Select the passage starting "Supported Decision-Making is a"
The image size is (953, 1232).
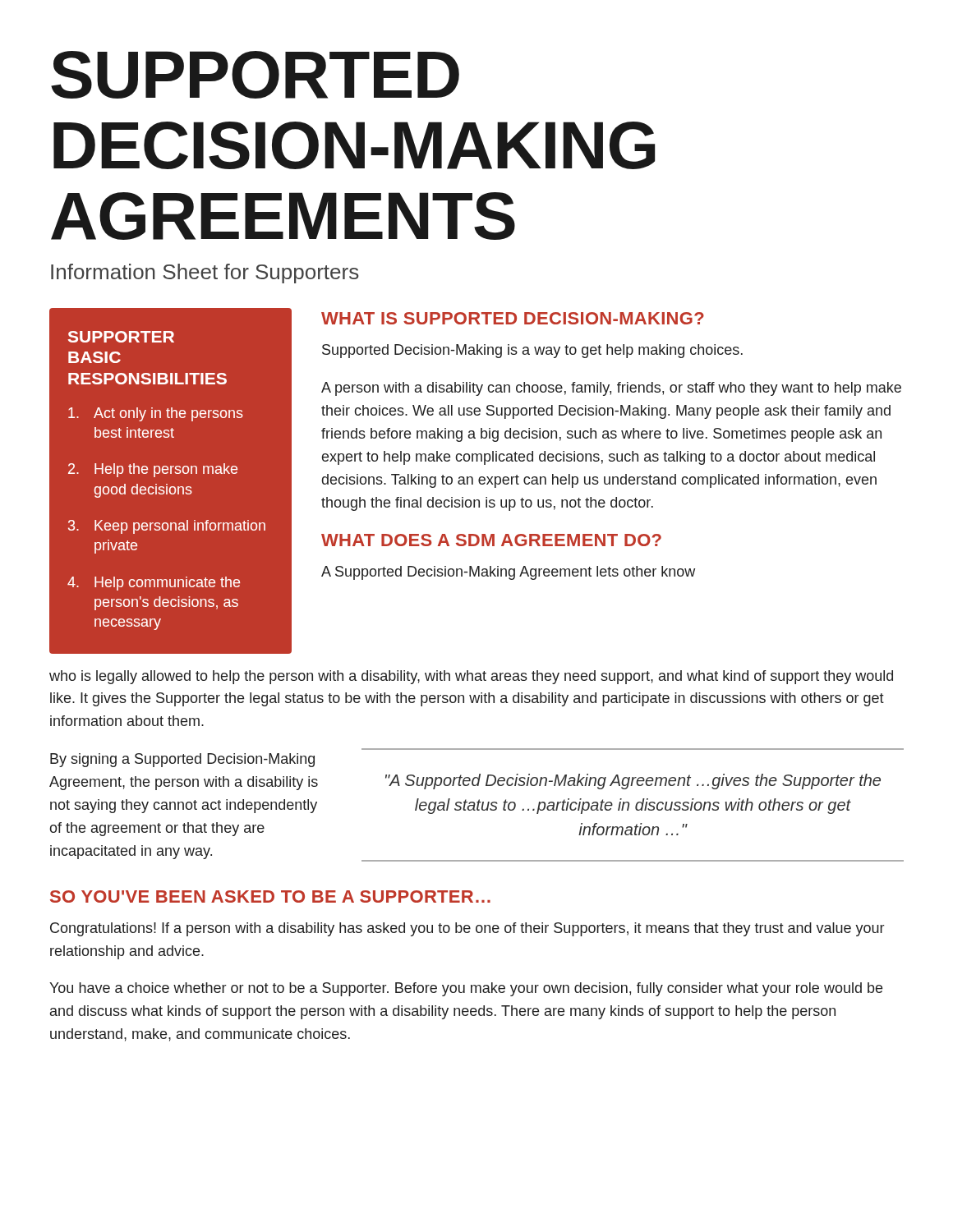532,350
